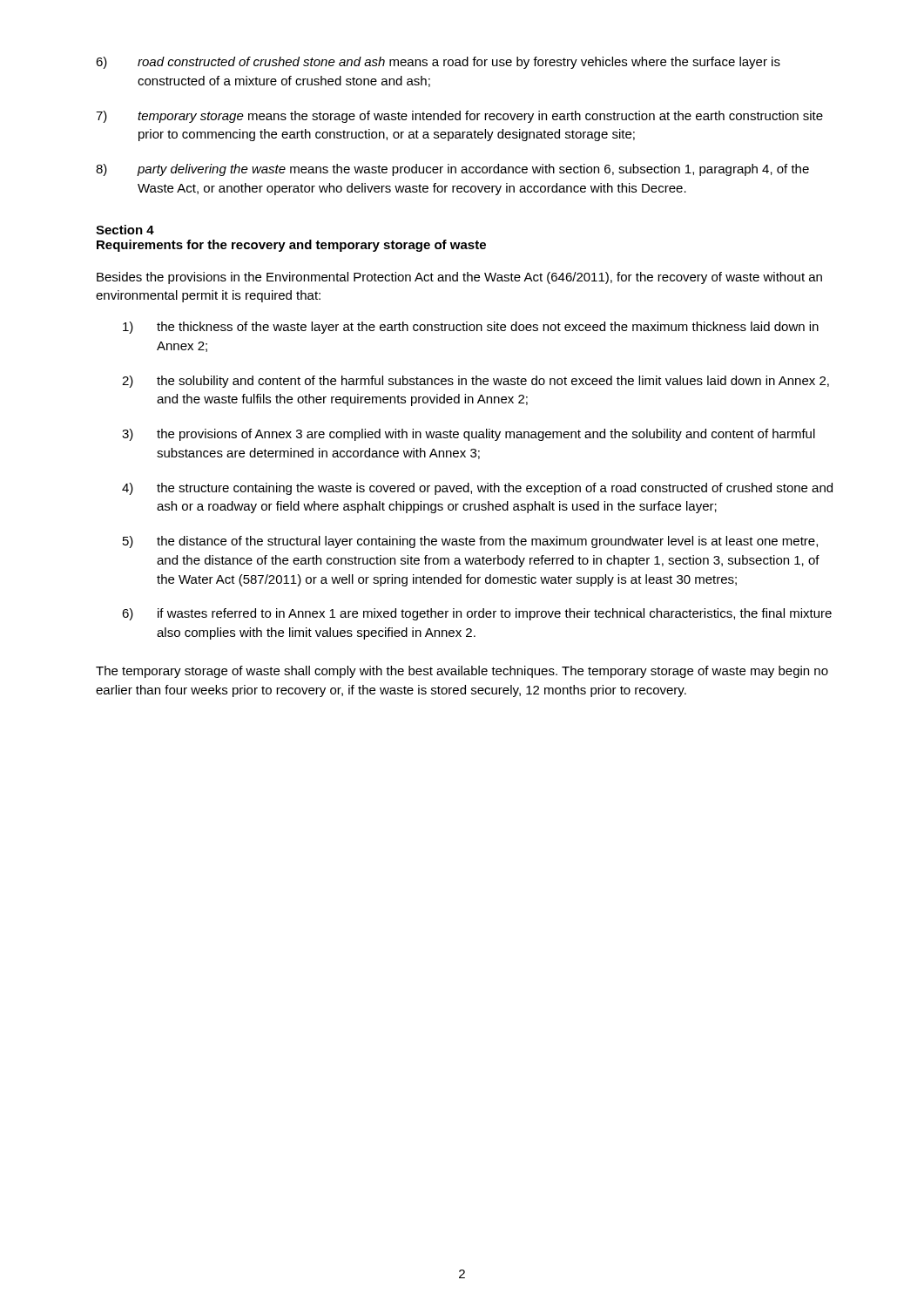Point to the block starting "7) temporary storage means the storage"
This screenshot has height=1307, width=924.
pyautogui.click(x=466, y=125)
